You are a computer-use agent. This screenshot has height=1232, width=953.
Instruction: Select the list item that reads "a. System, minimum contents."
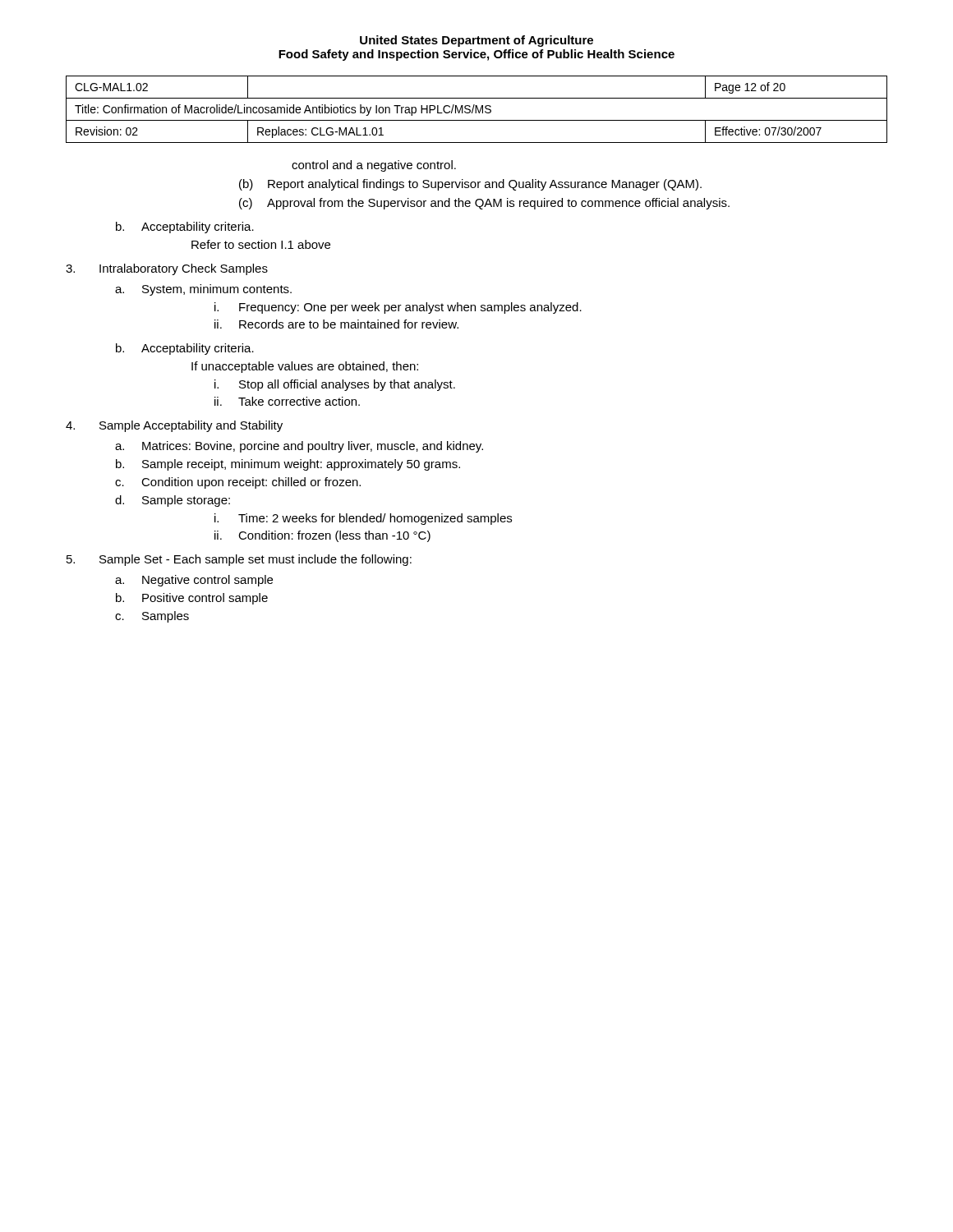[203, 290]
